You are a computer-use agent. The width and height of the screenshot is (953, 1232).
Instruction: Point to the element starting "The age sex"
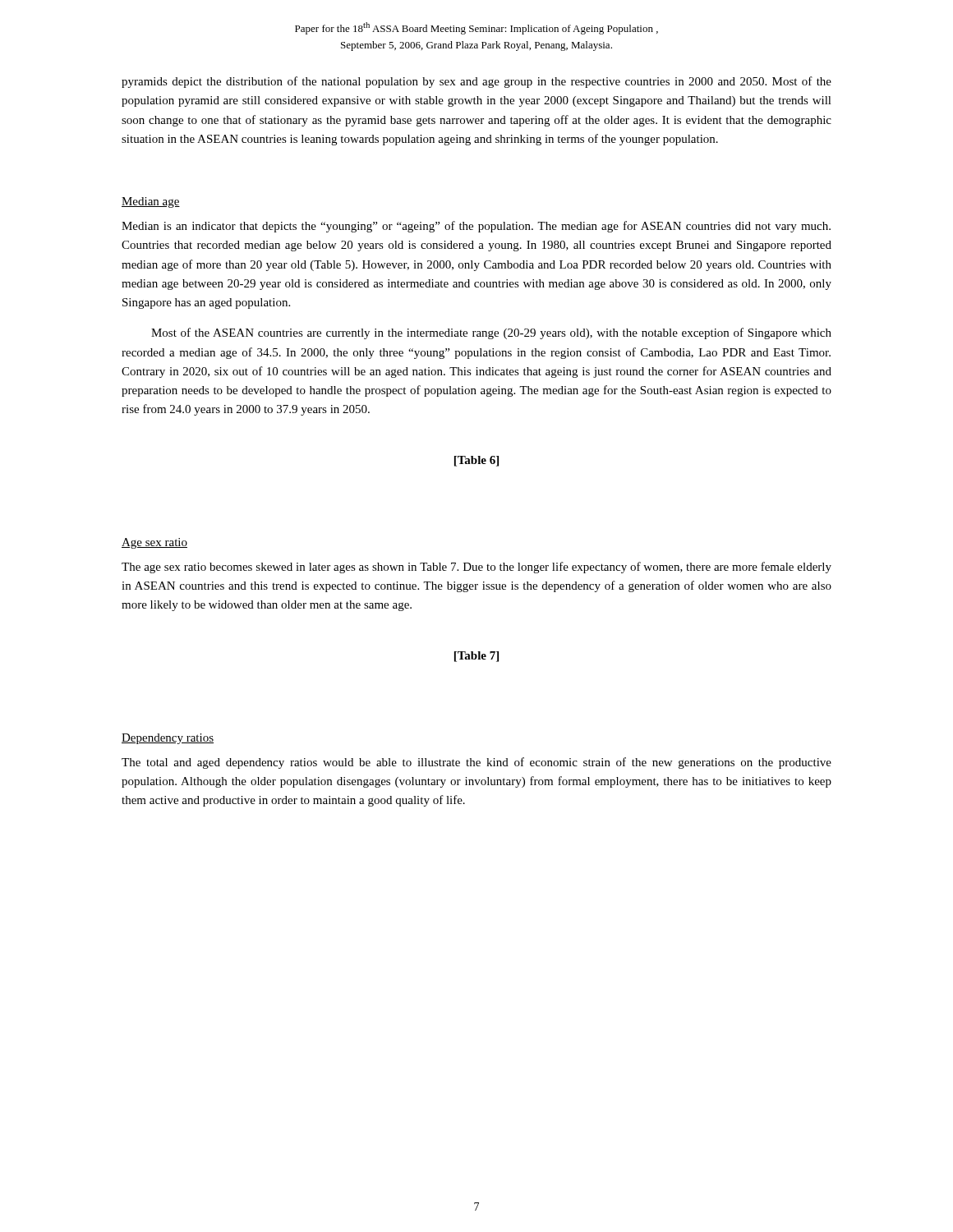pos(476,586)
